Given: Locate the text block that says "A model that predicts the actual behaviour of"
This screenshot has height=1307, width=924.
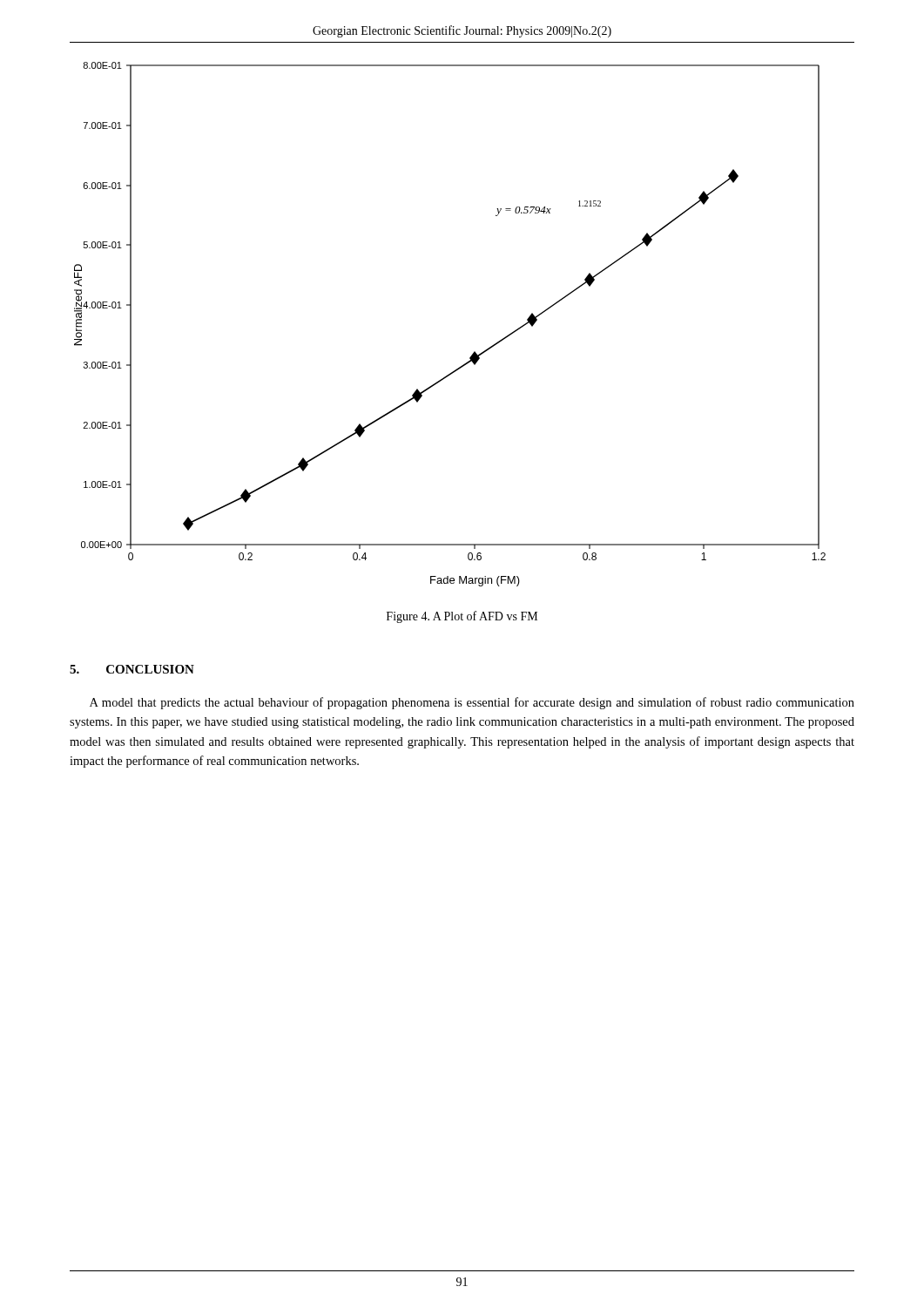Looking at the screenshot, I should (462, 732).
